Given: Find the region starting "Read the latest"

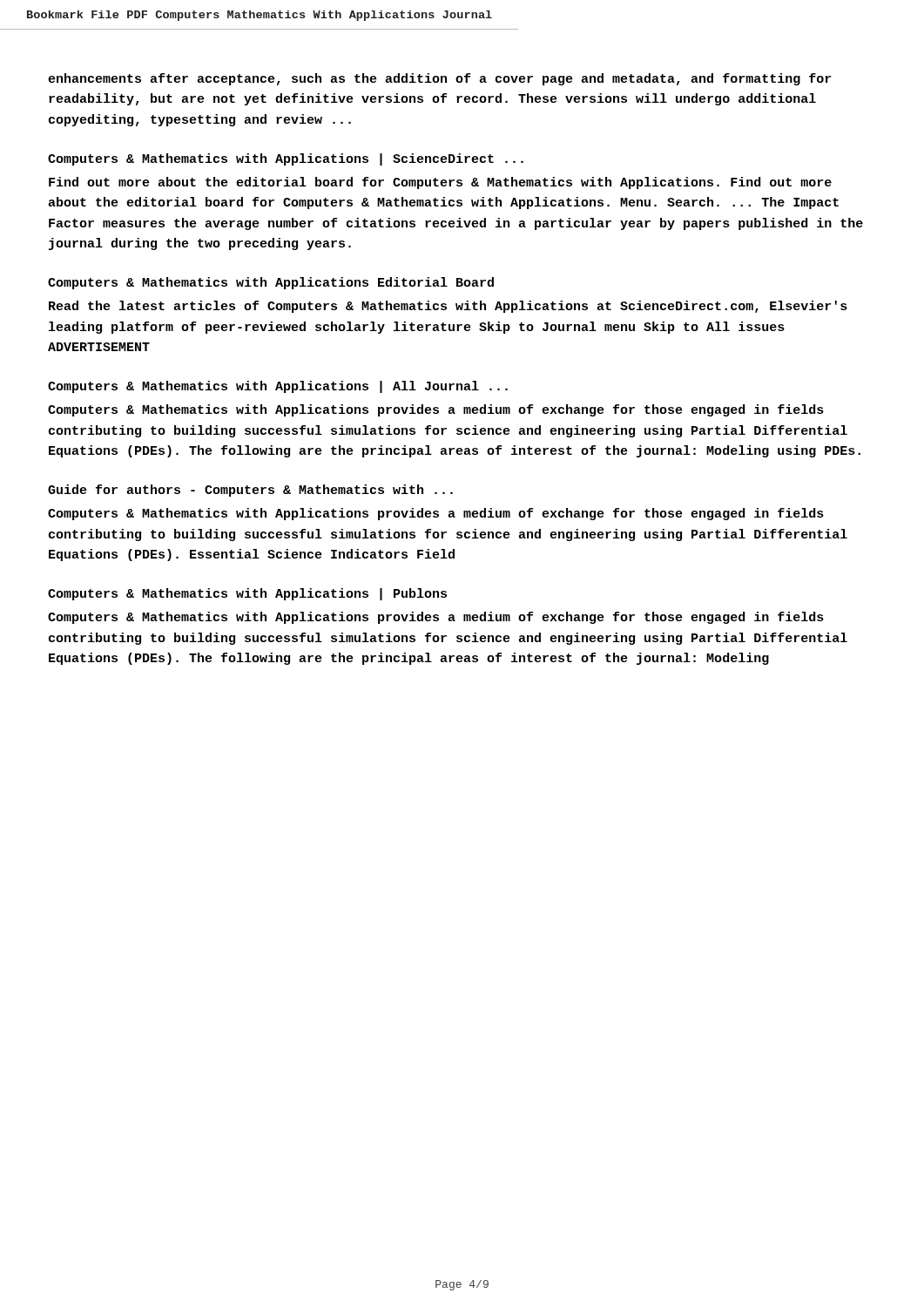Looking at the screenshot, I should pos(448,328).
